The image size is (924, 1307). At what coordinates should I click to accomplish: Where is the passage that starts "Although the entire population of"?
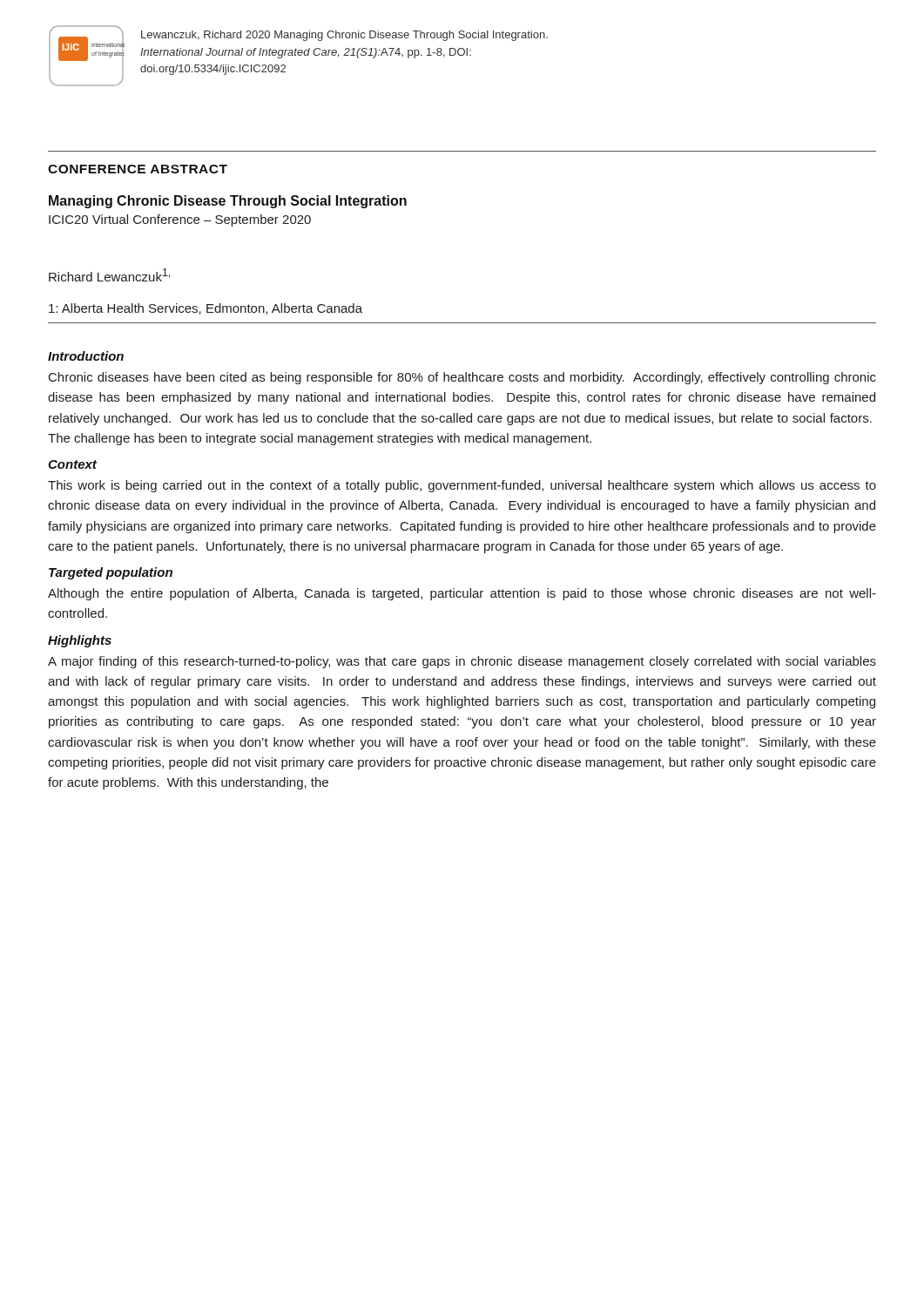462,603
